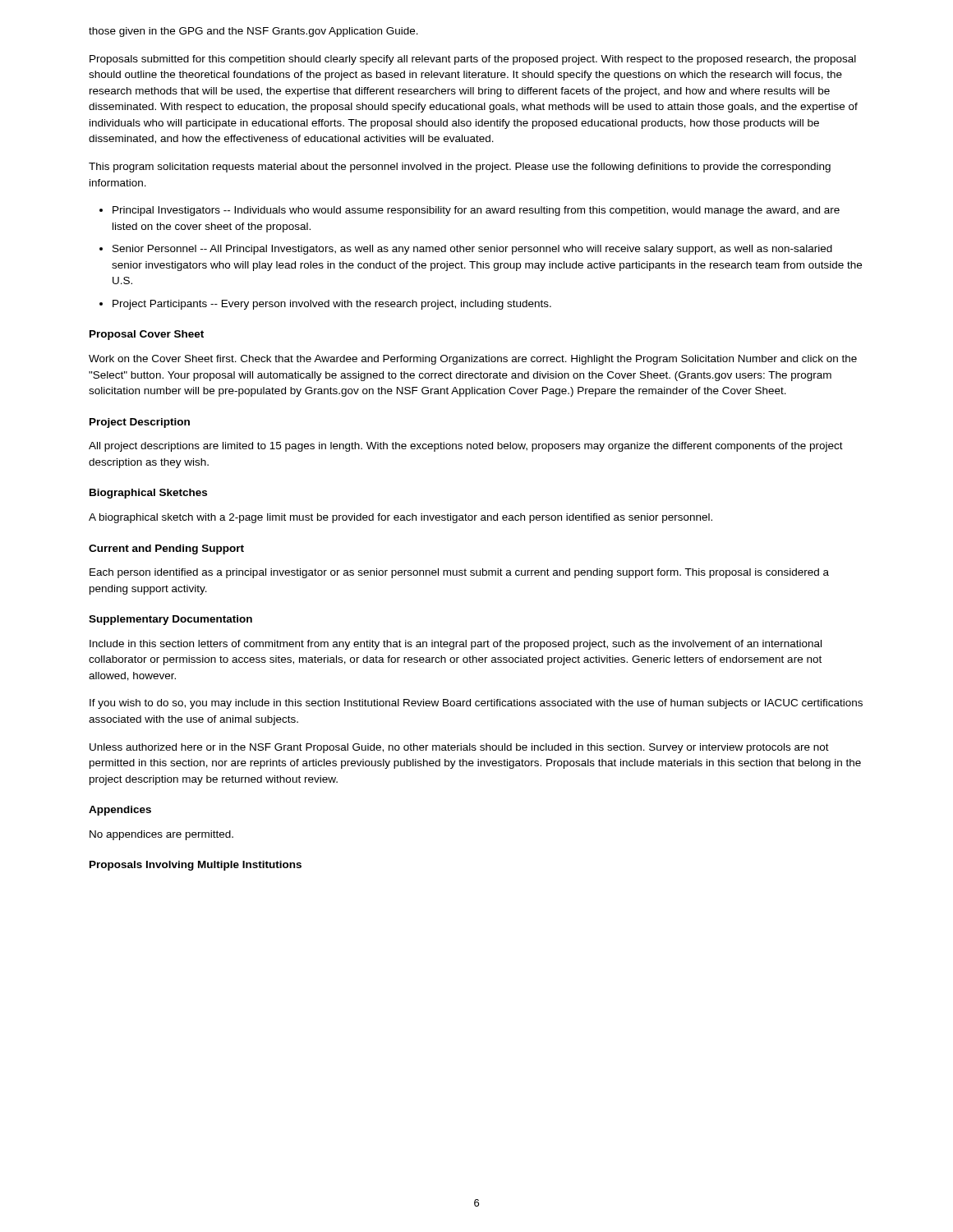Point to the region starting "Each person identified"
953x1232 pixels.
point(476,580)
